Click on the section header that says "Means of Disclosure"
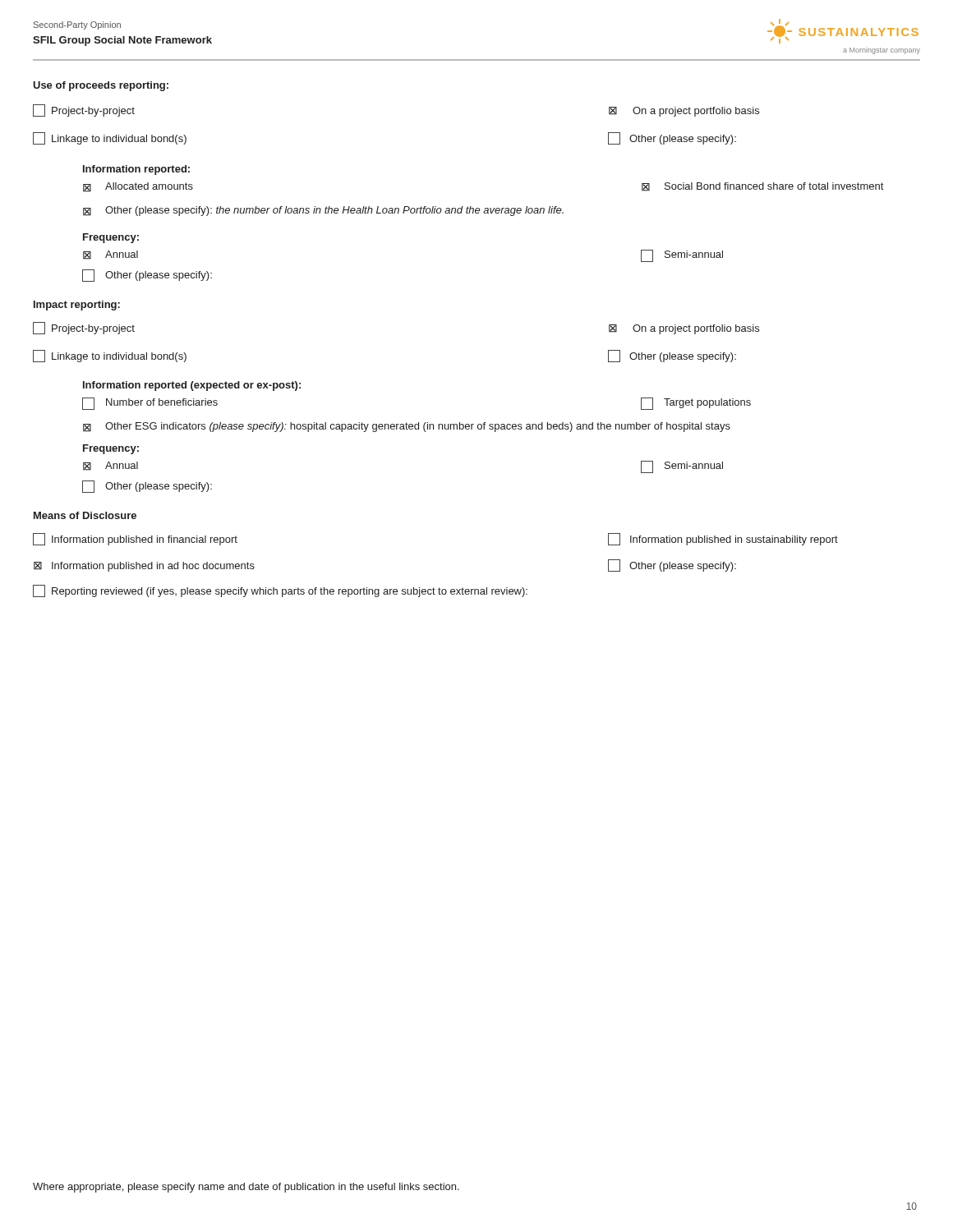Image resolution: width=953 pixels, height=1232 pixels. point(85,516)
